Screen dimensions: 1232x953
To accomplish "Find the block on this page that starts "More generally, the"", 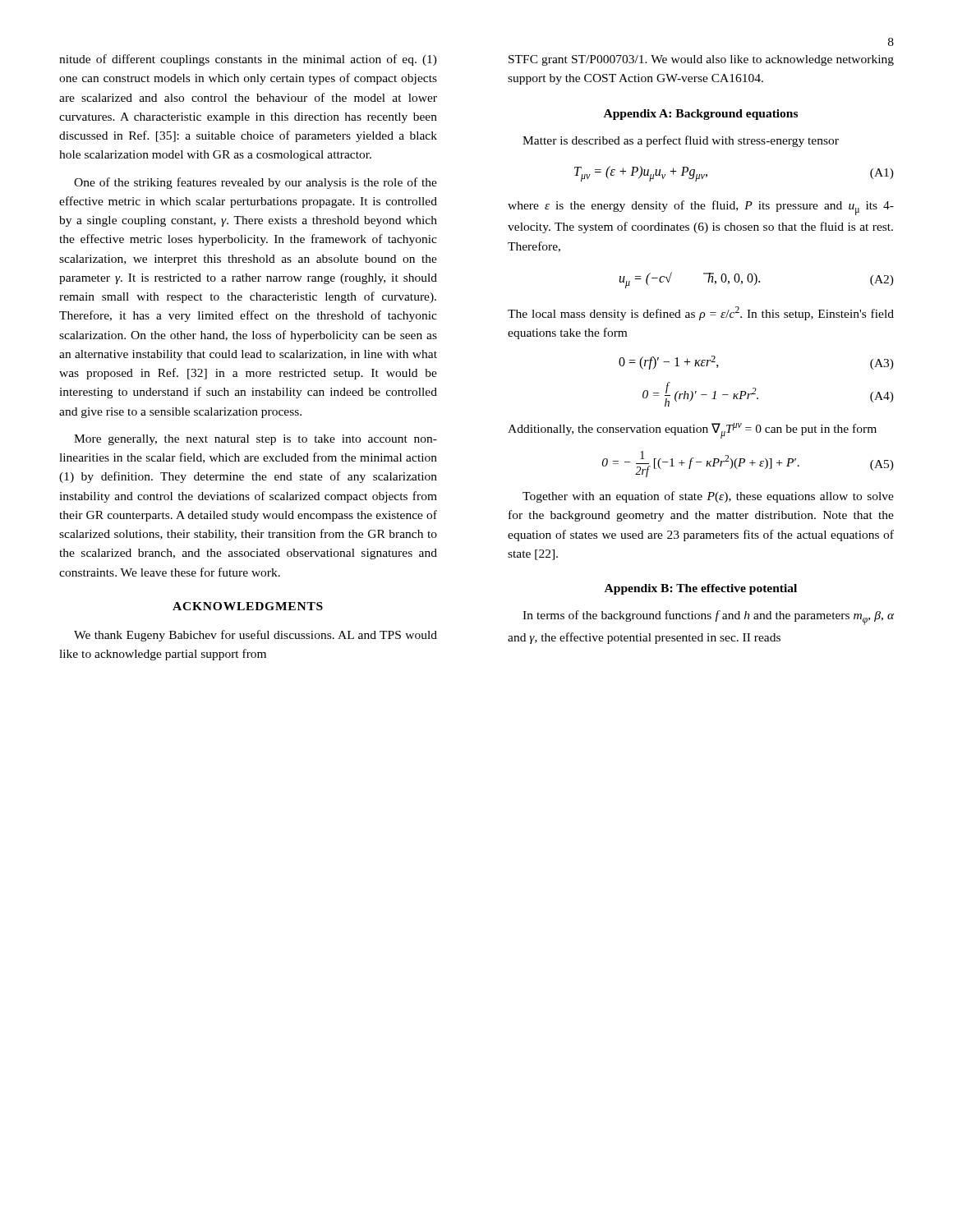I will point(248,505).
